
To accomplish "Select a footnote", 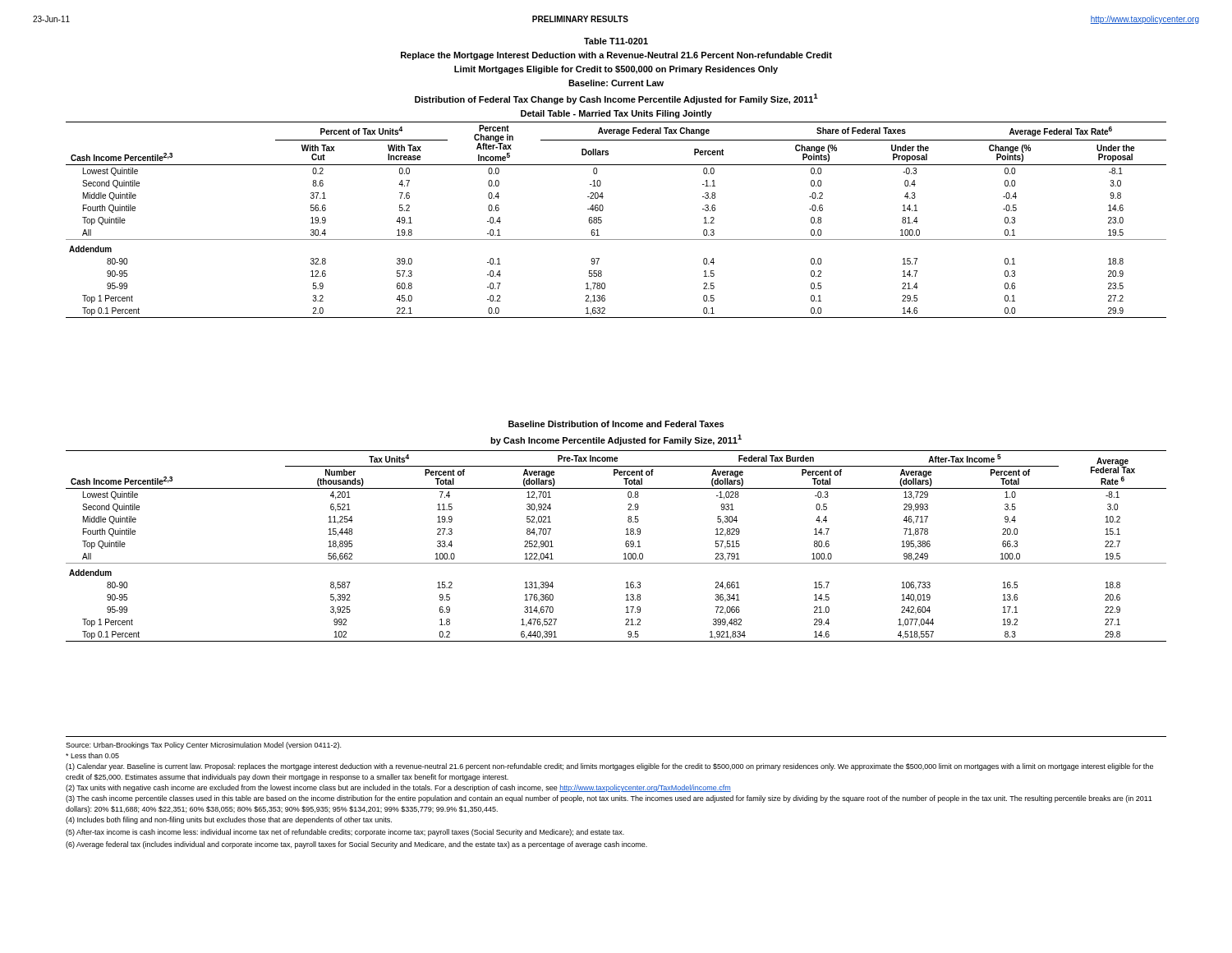I will pos(616,795).
